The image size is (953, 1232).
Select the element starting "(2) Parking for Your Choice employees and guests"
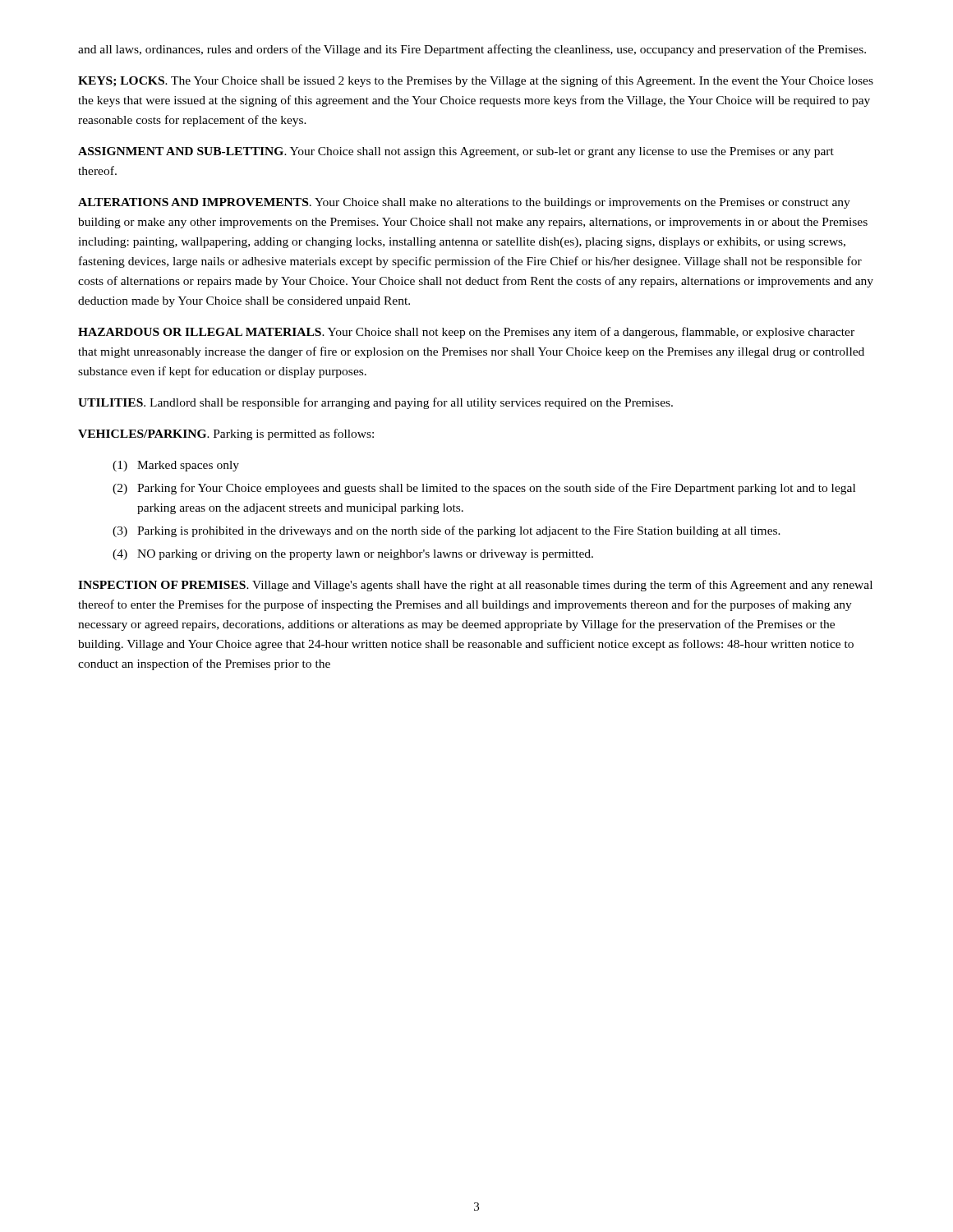pos(494,498)
